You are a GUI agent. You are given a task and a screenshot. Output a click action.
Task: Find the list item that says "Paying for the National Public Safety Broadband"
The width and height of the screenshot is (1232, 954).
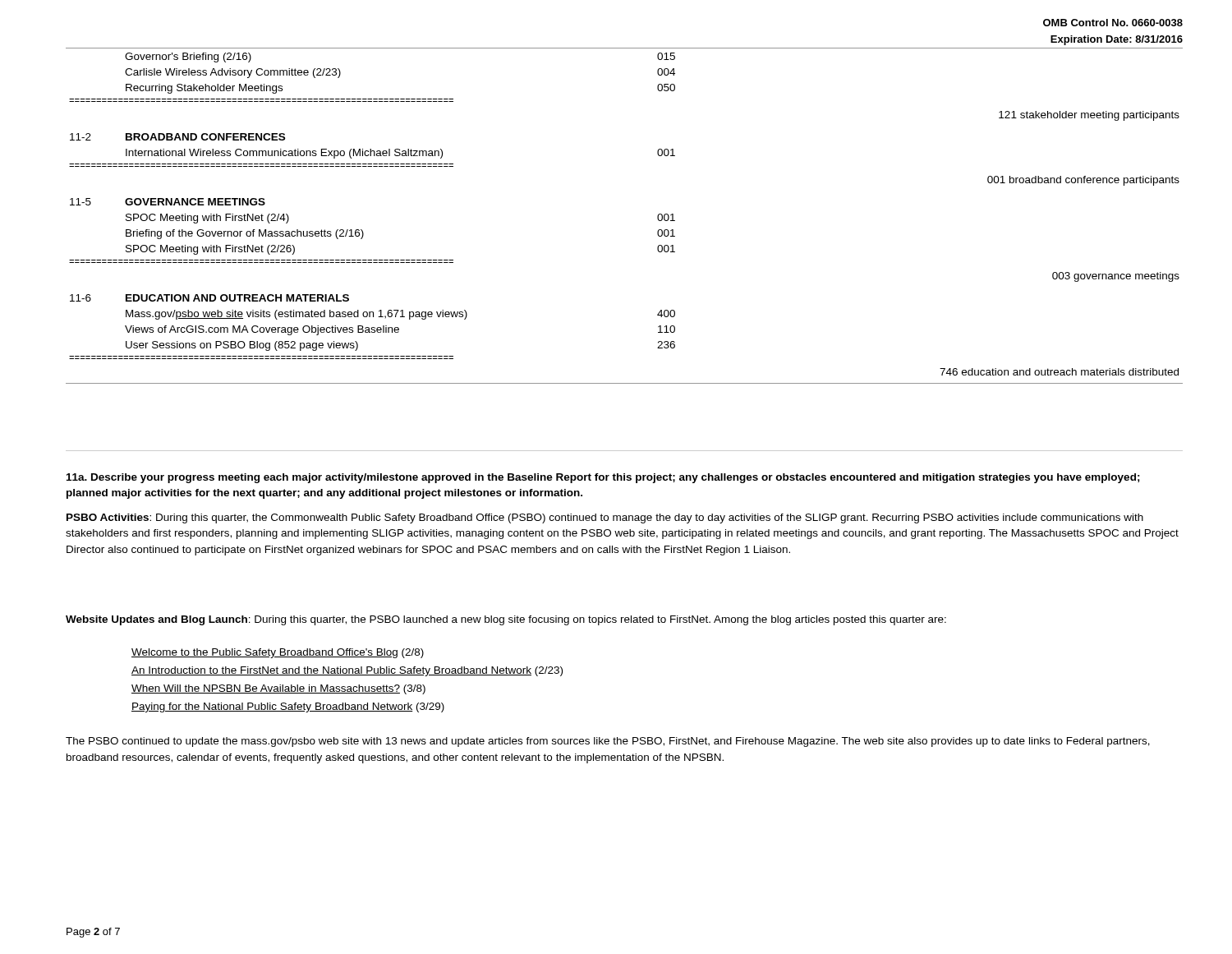coord(288,706)
